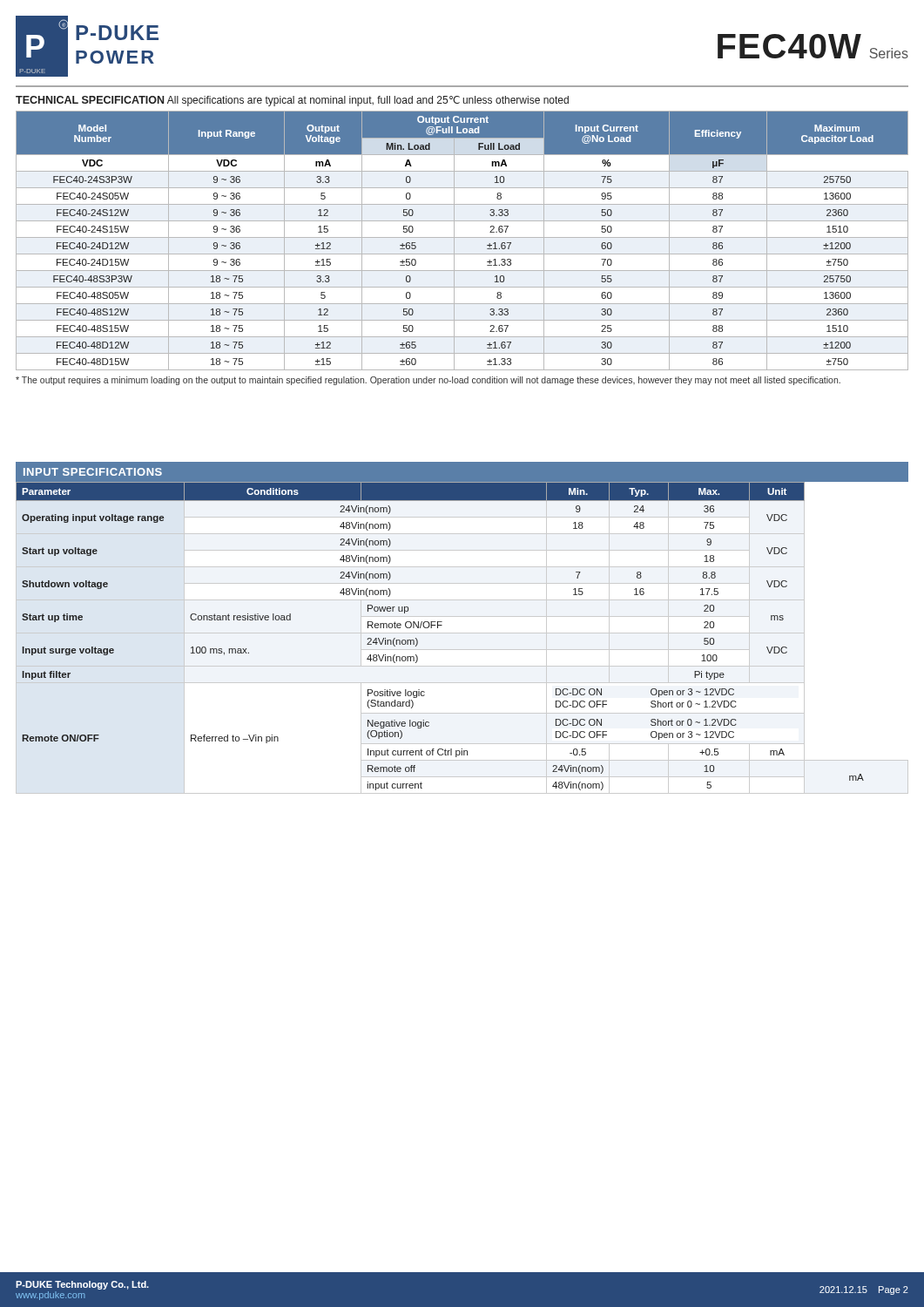Locate a logo

tap(101, 46)
